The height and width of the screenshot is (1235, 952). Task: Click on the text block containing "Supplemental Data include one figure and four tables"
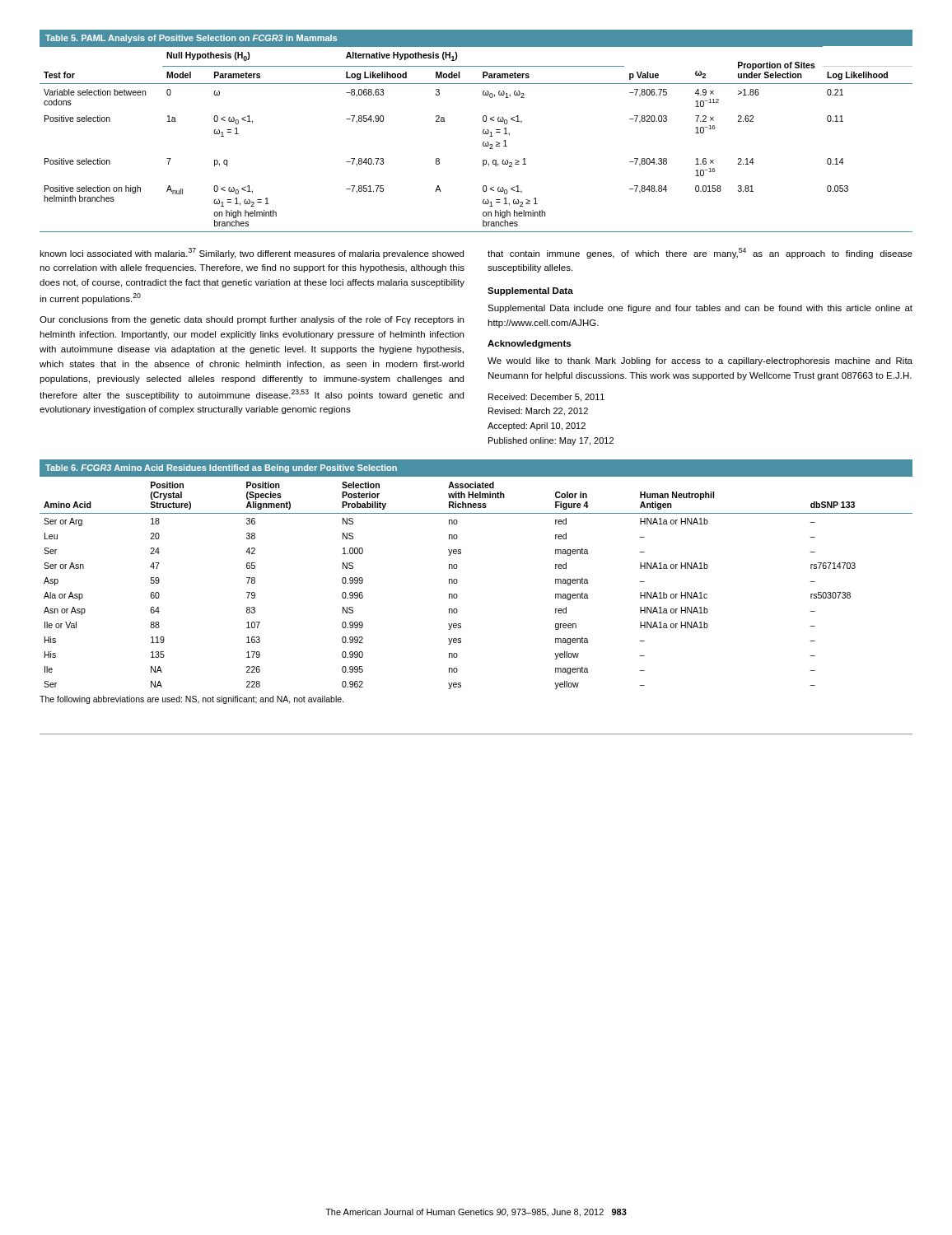click(x=700, y=315)
